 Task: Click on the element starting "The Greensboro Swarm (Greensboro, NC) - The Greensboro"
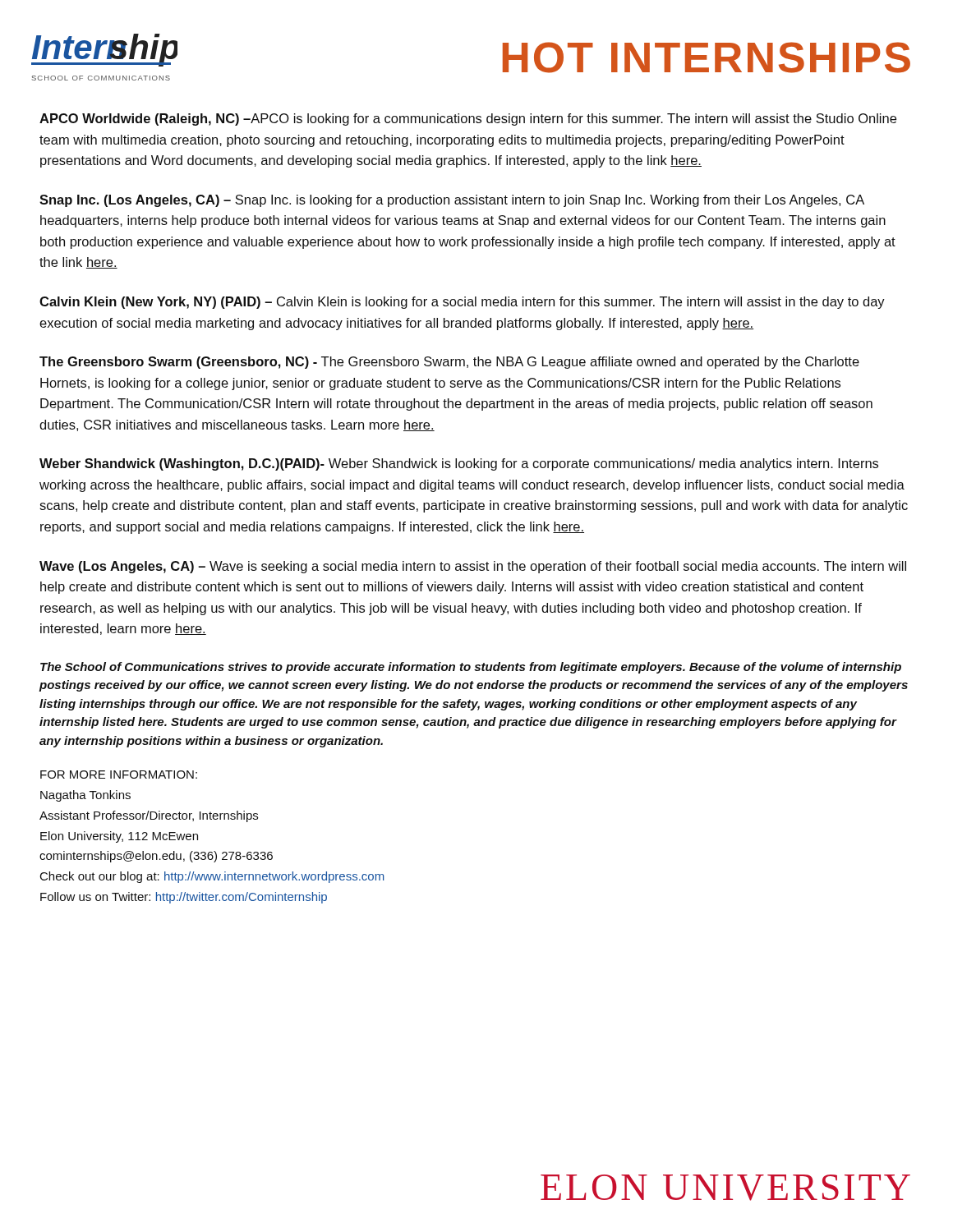pos(456,393)
